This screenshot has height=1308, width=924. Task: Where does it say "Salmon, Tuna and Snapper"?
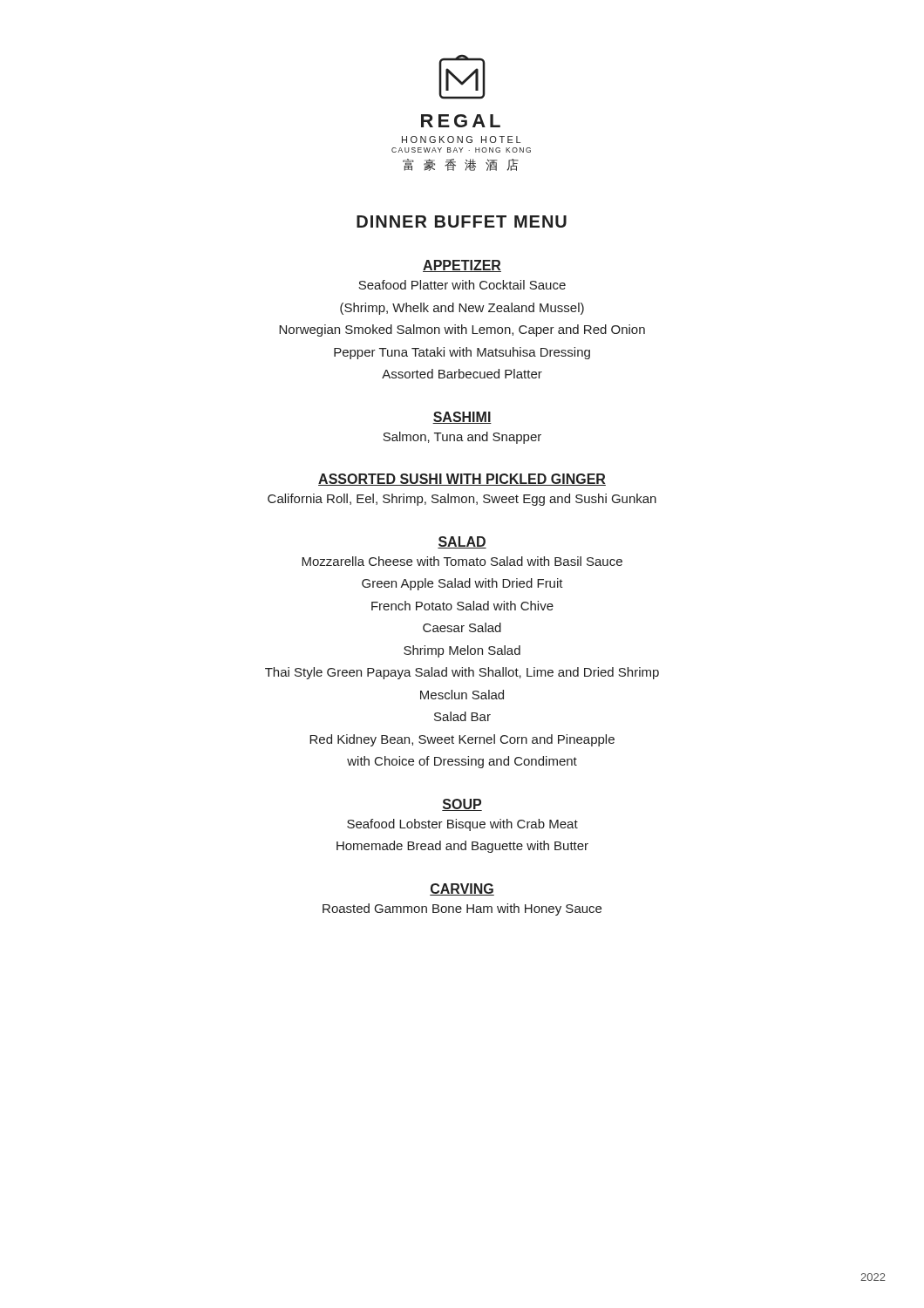coord(462,436)
